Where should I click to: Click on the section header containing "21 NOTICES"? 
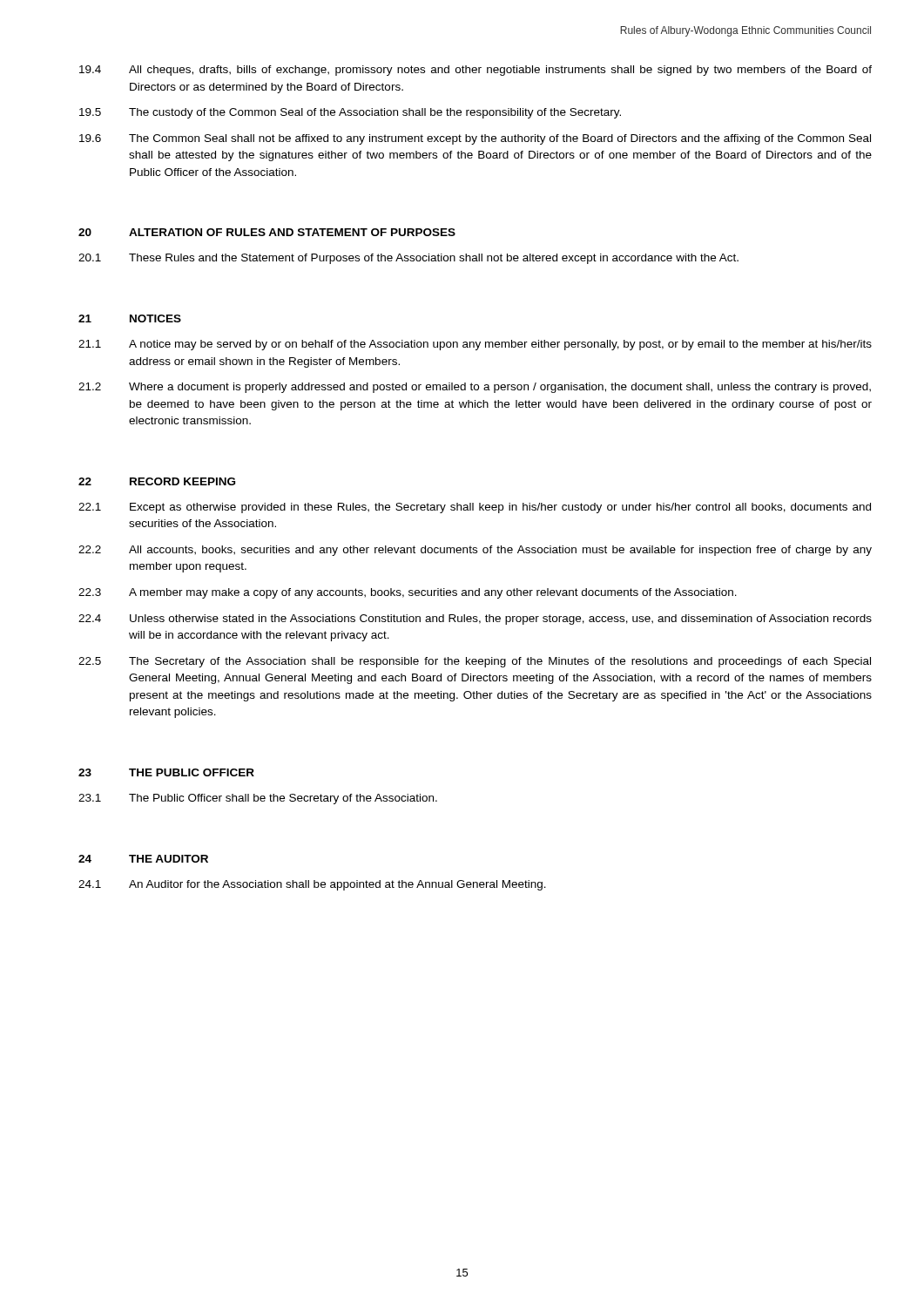130,318
